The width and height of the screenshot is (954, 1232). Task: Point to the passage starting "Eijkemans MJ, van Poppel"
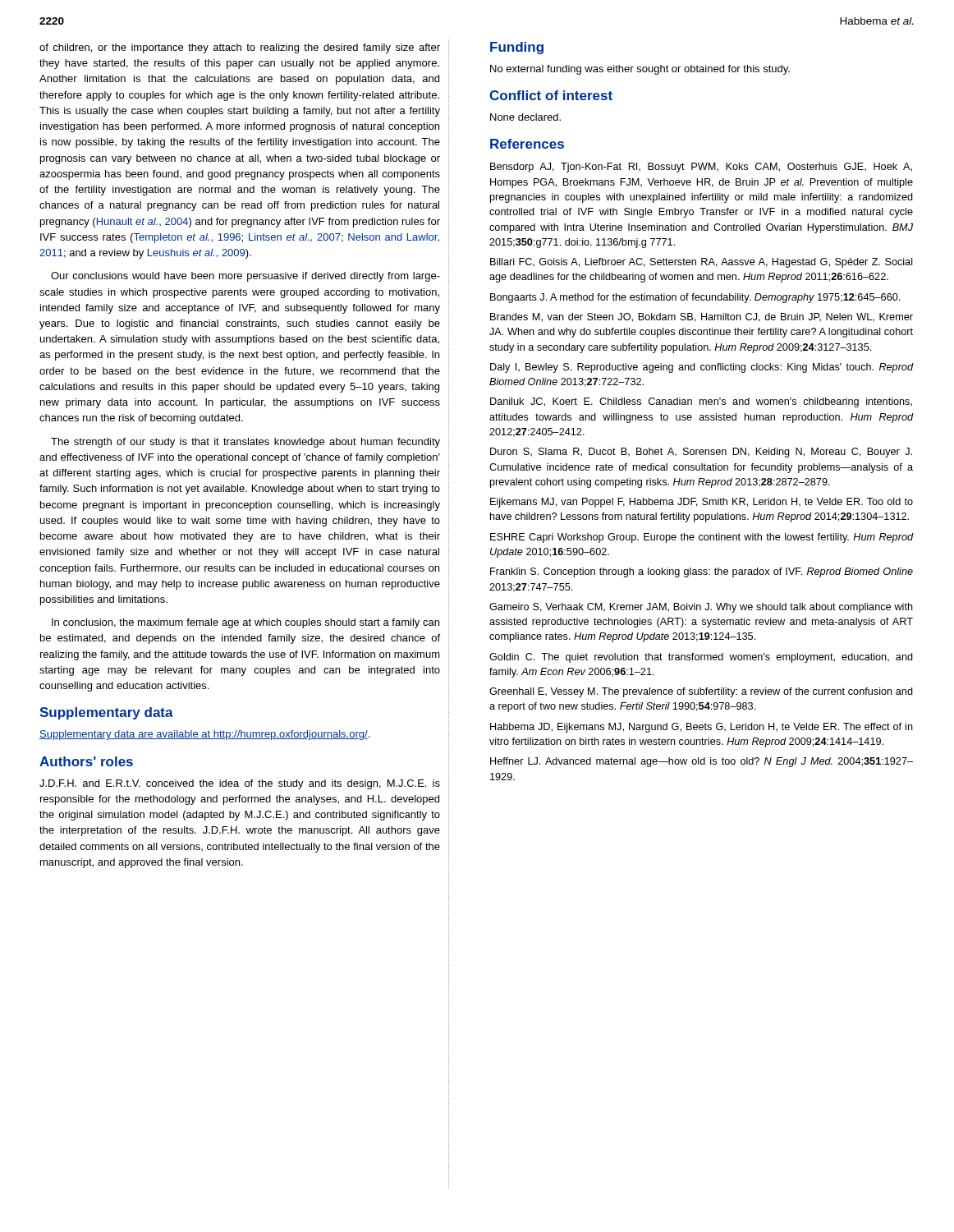click(x=701, y=509)
